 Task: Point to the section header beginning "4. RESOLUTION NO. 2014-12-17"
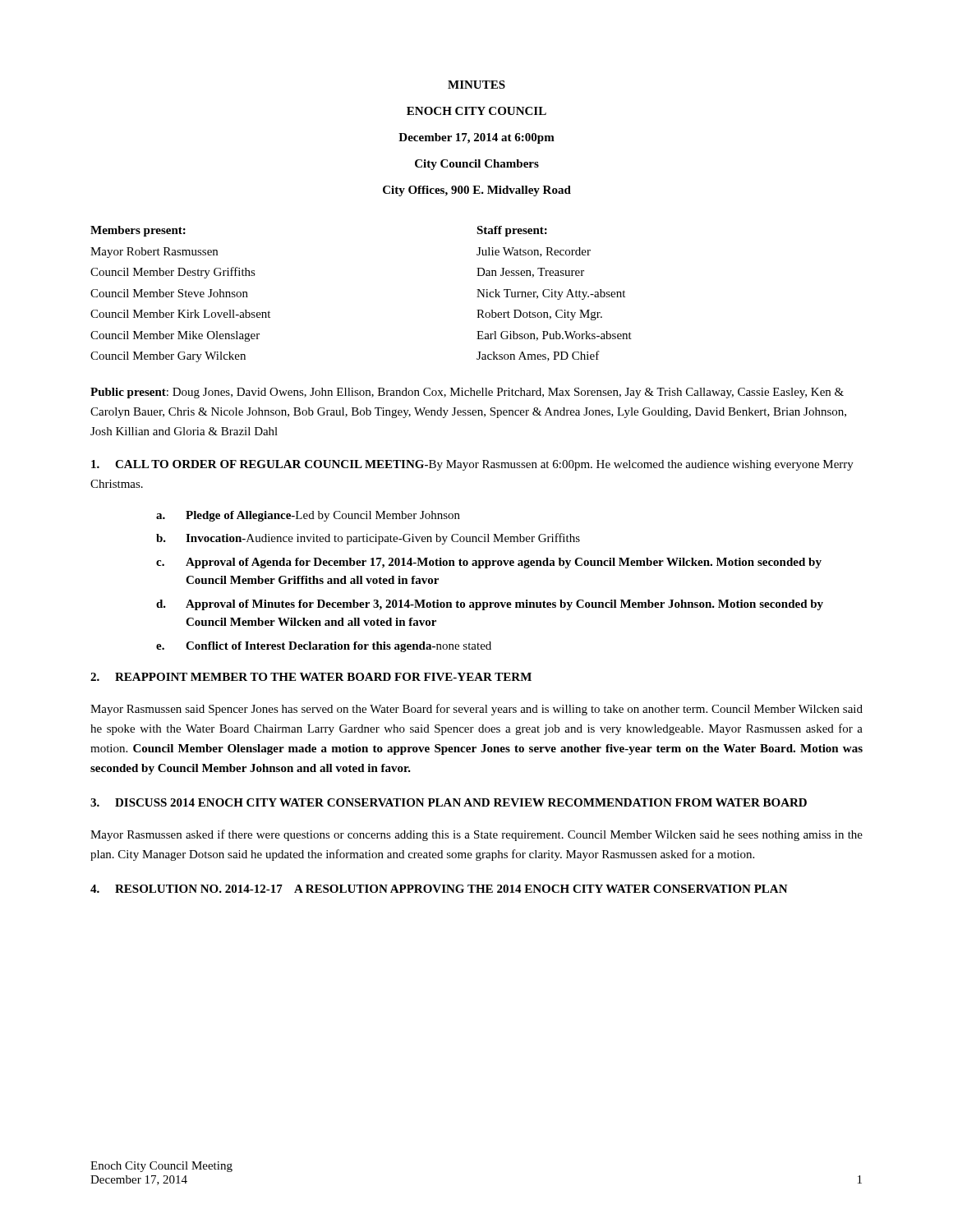pos(476,889)
